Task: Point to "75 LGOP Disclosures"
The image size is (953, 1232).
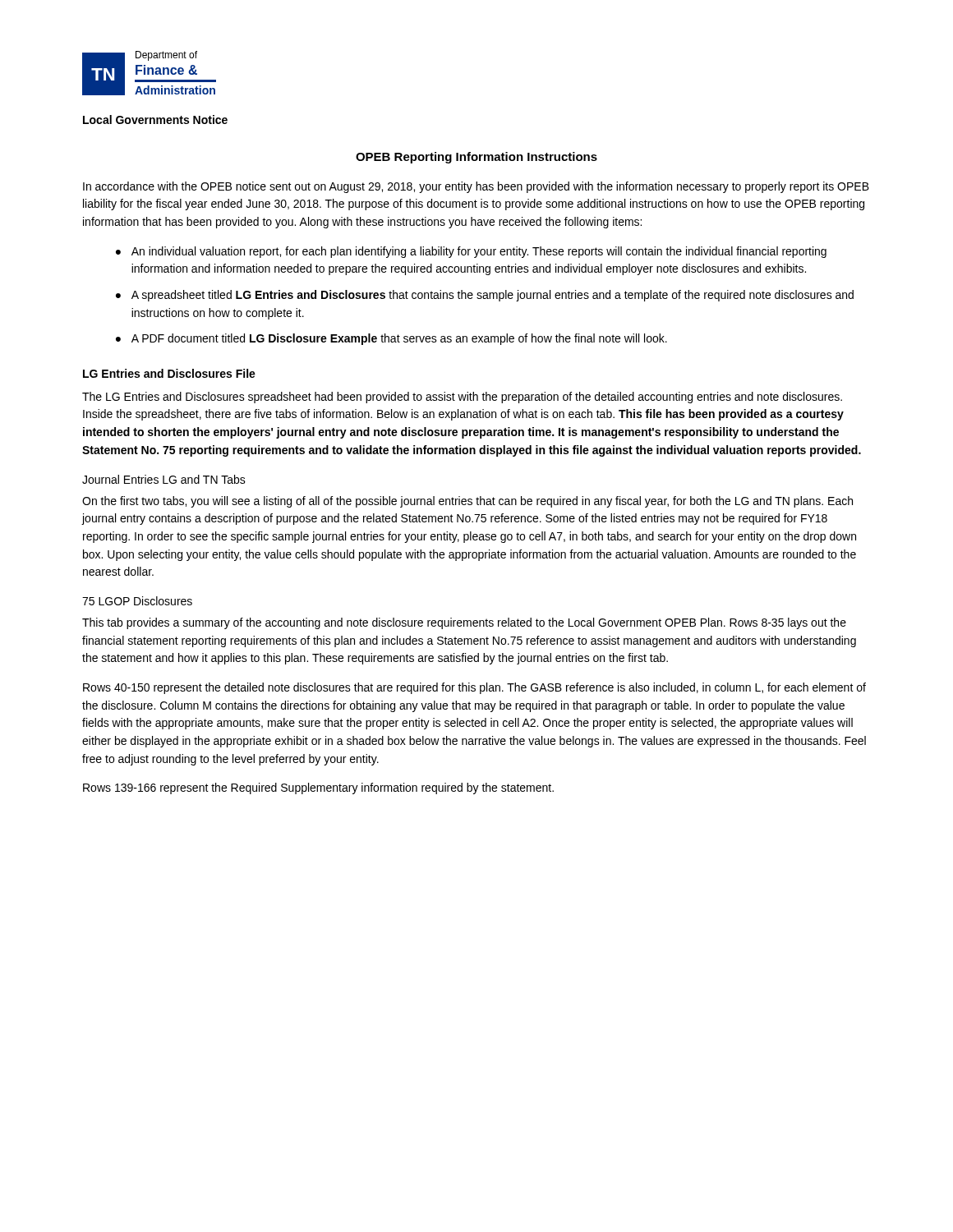Action: pos(137,601)
